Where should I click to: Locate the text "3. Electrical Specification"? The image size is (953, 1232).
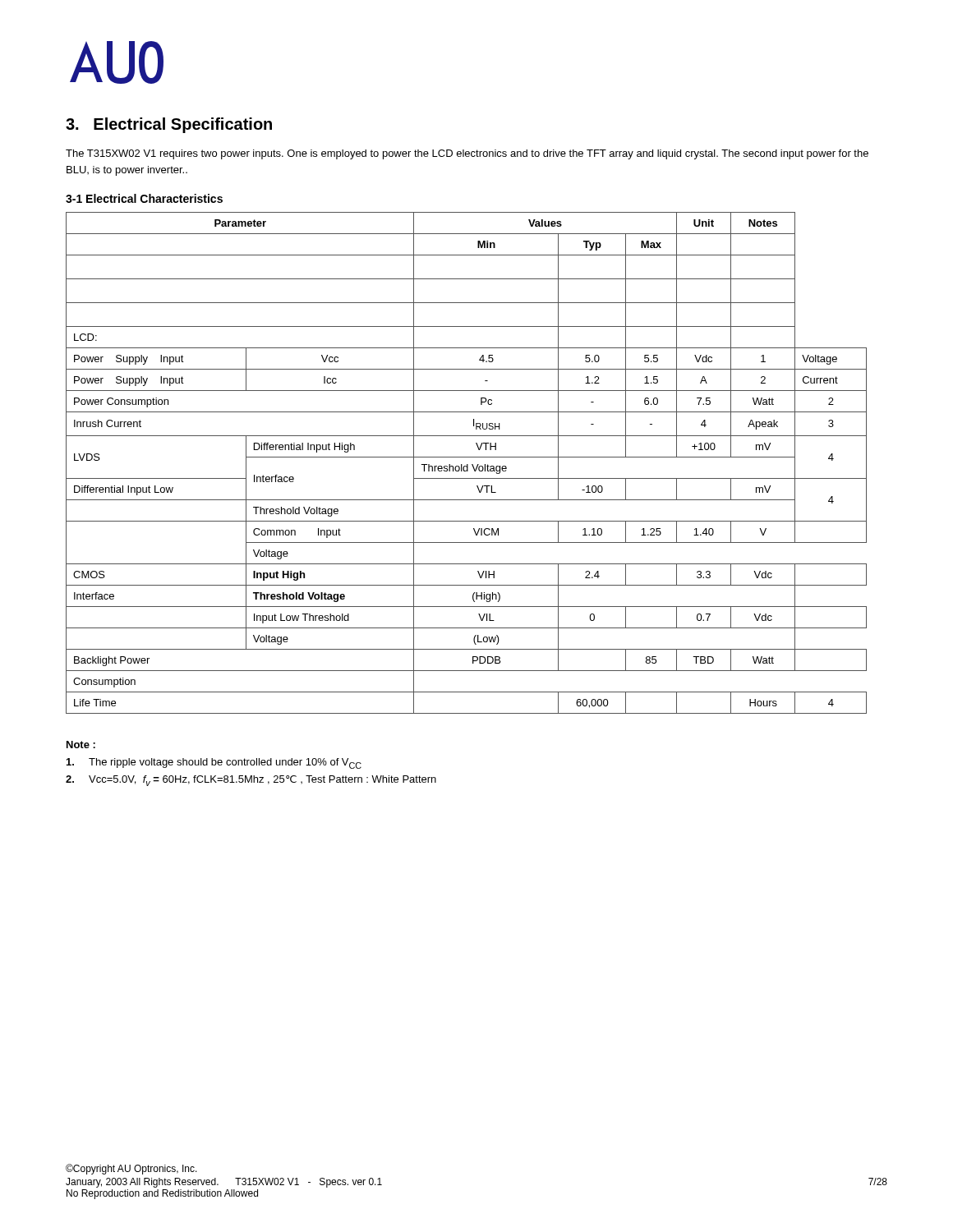(169, 124)
